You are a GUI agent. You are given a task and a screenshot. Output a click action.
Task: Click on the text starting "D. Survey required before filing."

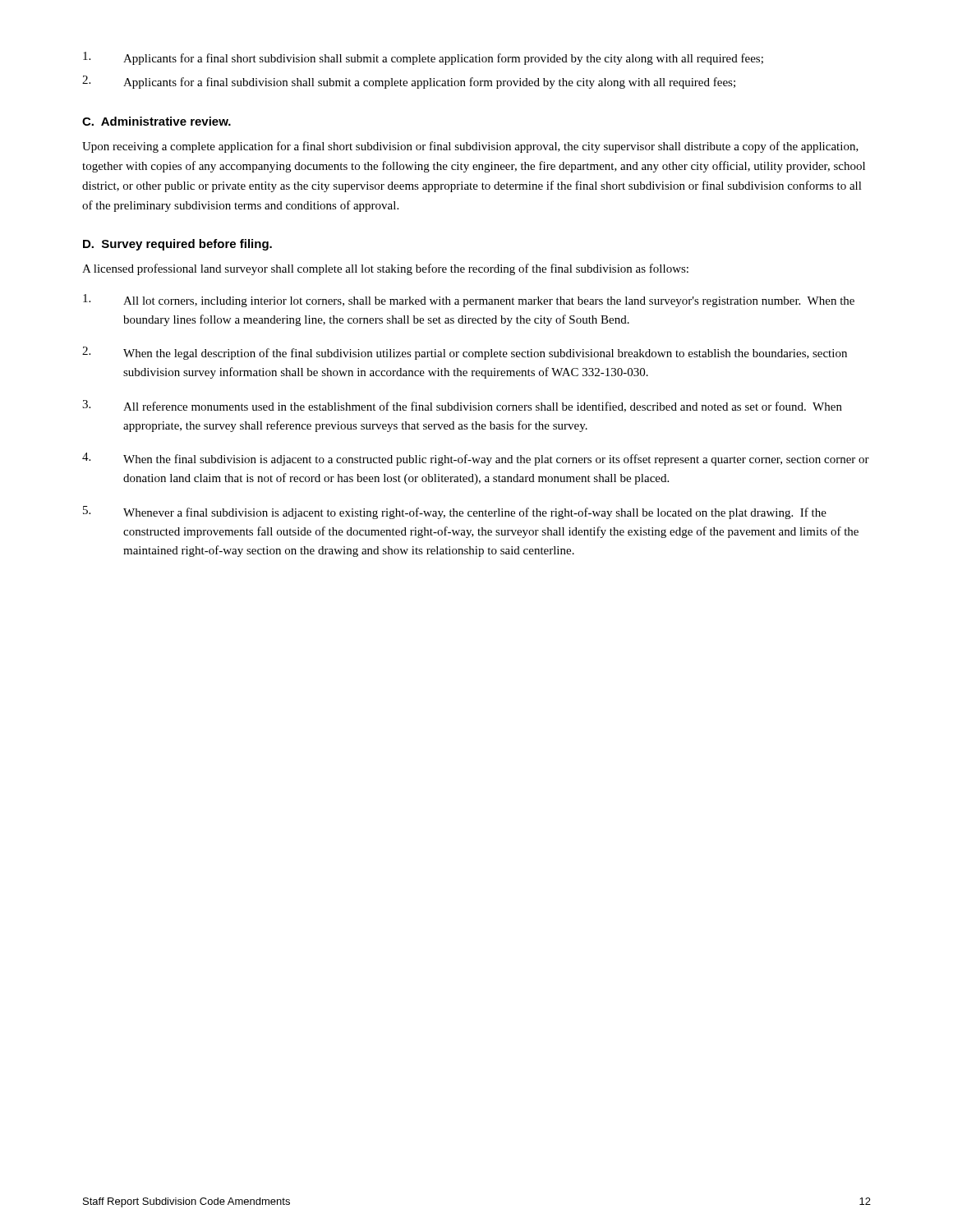point(177,243)
